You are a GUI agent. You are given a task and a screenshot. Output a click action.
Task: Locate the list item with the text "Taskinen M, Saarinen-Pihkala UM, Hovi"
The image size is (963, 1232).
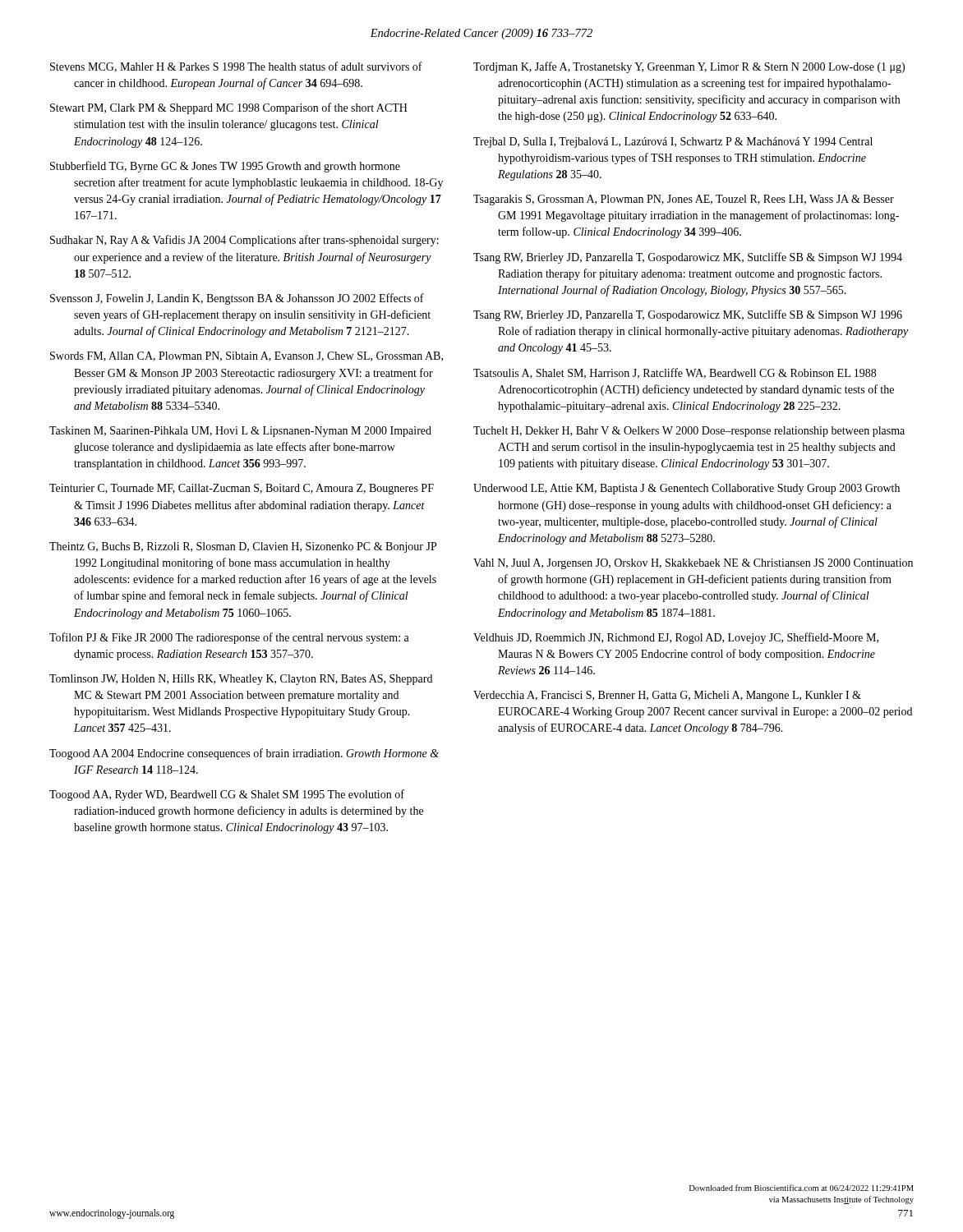coord(240,447)
